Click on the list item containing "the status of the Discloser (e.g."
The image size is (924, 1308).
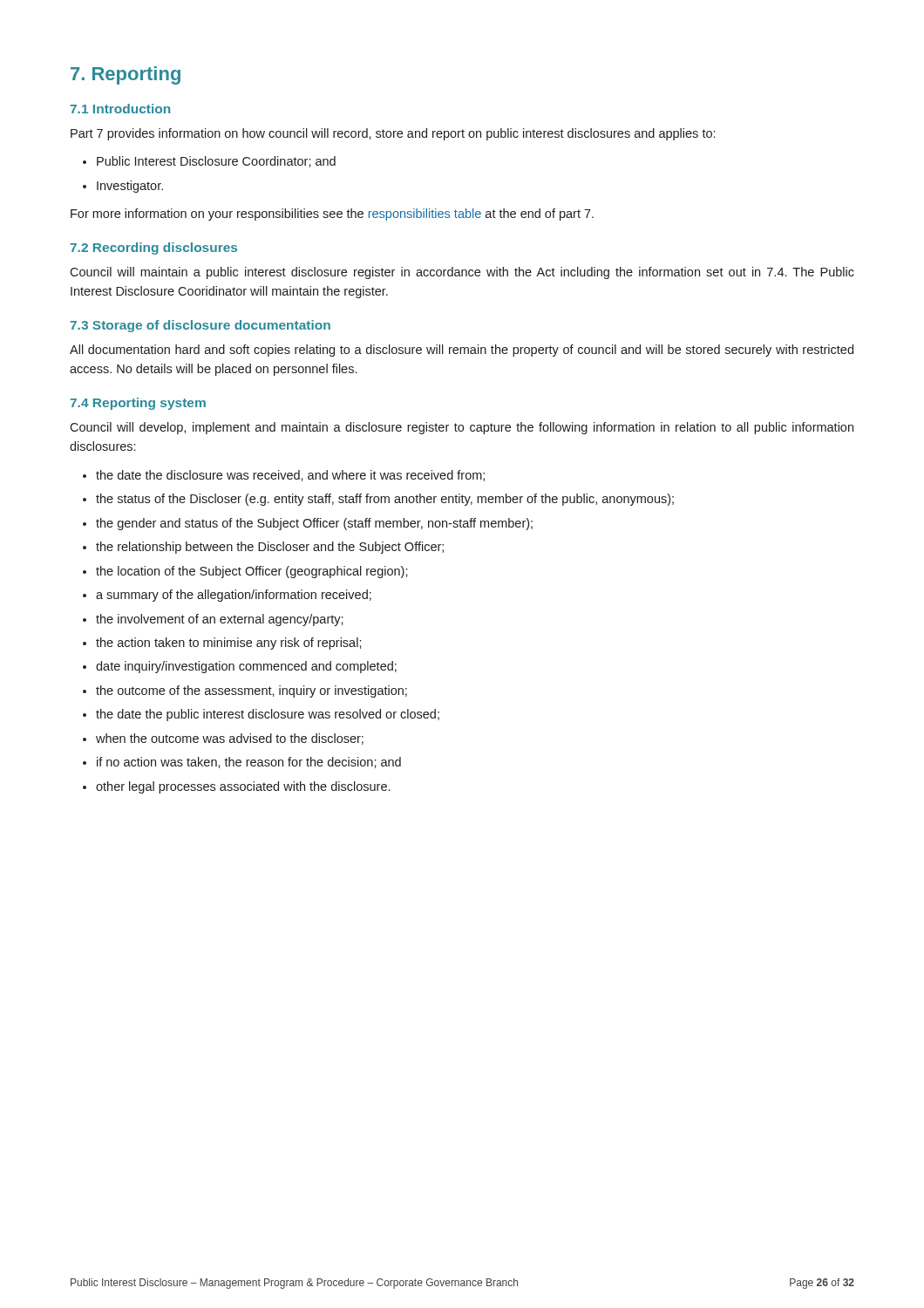pyautogui.click(x=462, y=499)
